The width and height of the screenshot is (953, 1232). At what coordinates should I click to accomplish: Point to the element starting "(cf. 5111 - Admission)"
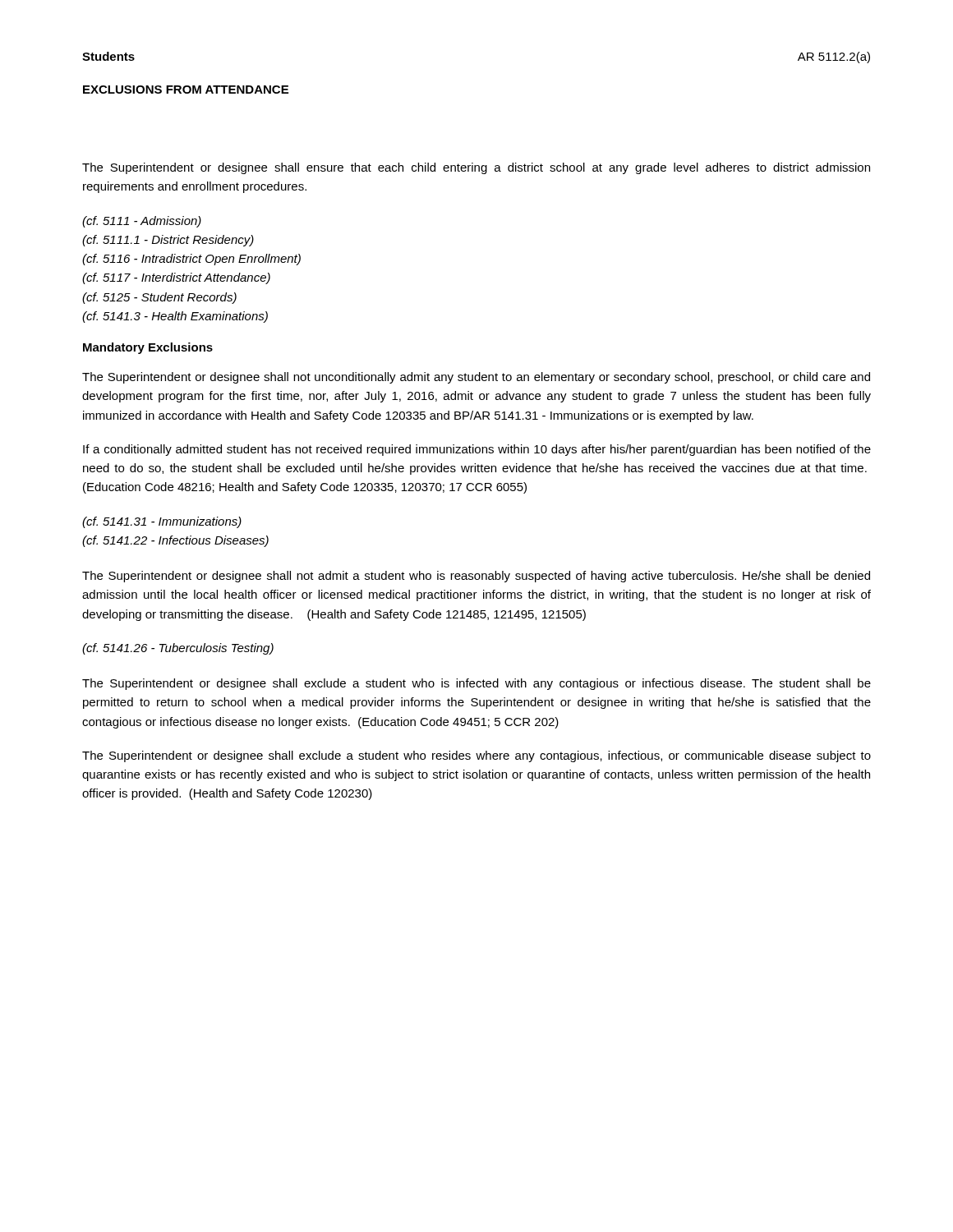[x=142, y=220]
